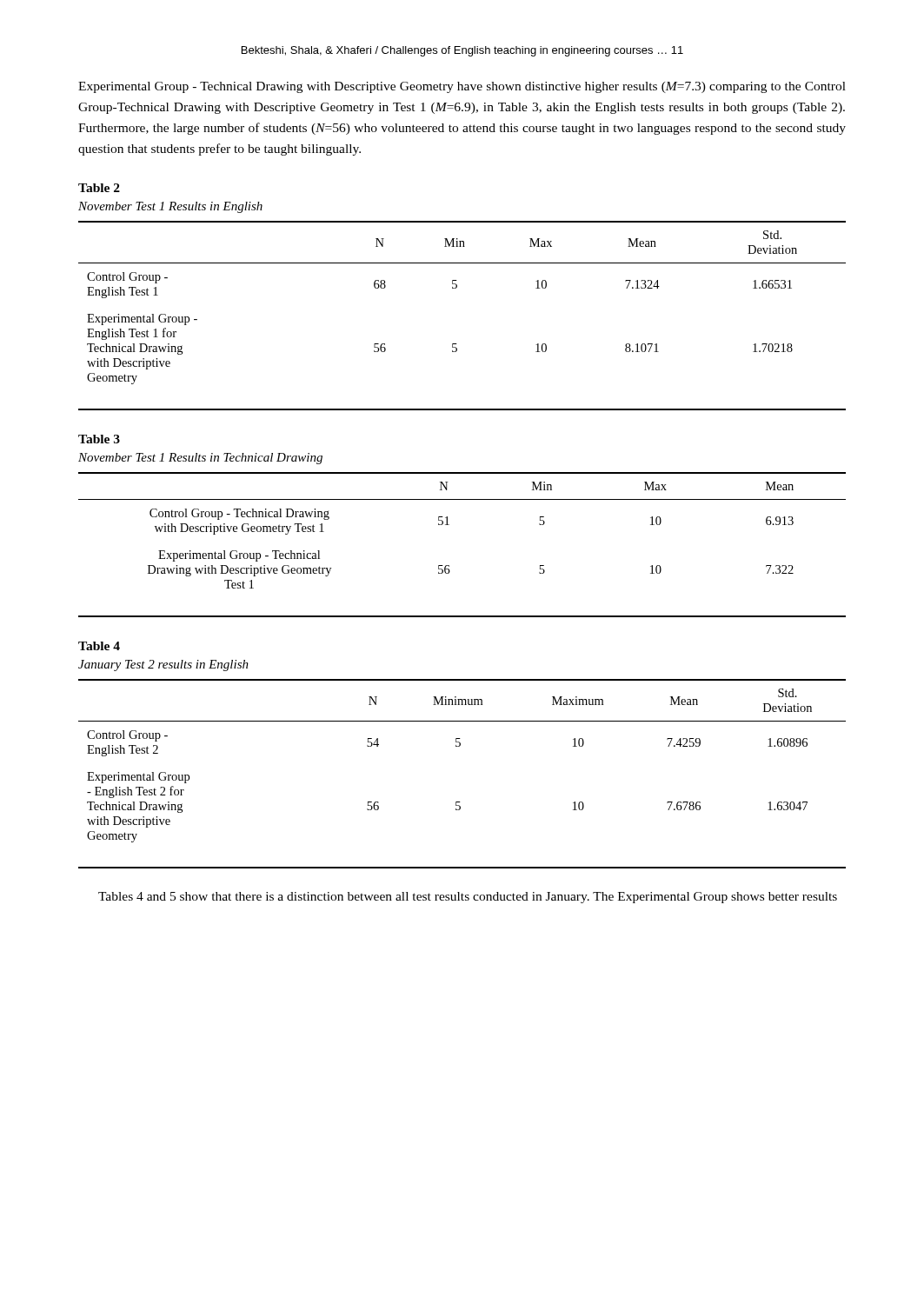924x1304 pixels.
Task: Locate the caption that says "November Test 1 Results in English"
Action: tap(171, 206)
